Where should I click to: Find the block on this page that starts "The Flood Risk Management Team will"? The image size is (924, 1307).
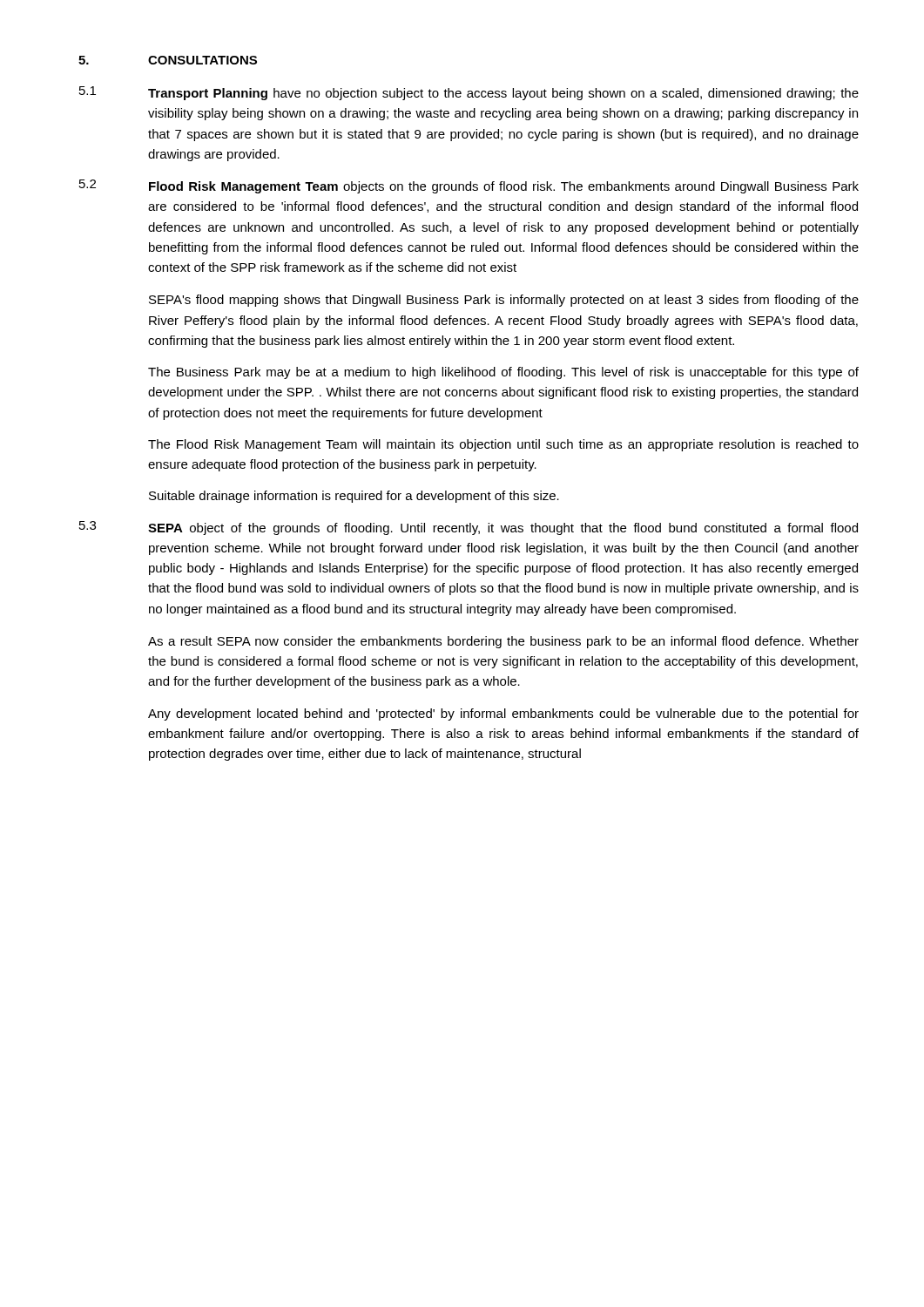click(x=503, y=454)
